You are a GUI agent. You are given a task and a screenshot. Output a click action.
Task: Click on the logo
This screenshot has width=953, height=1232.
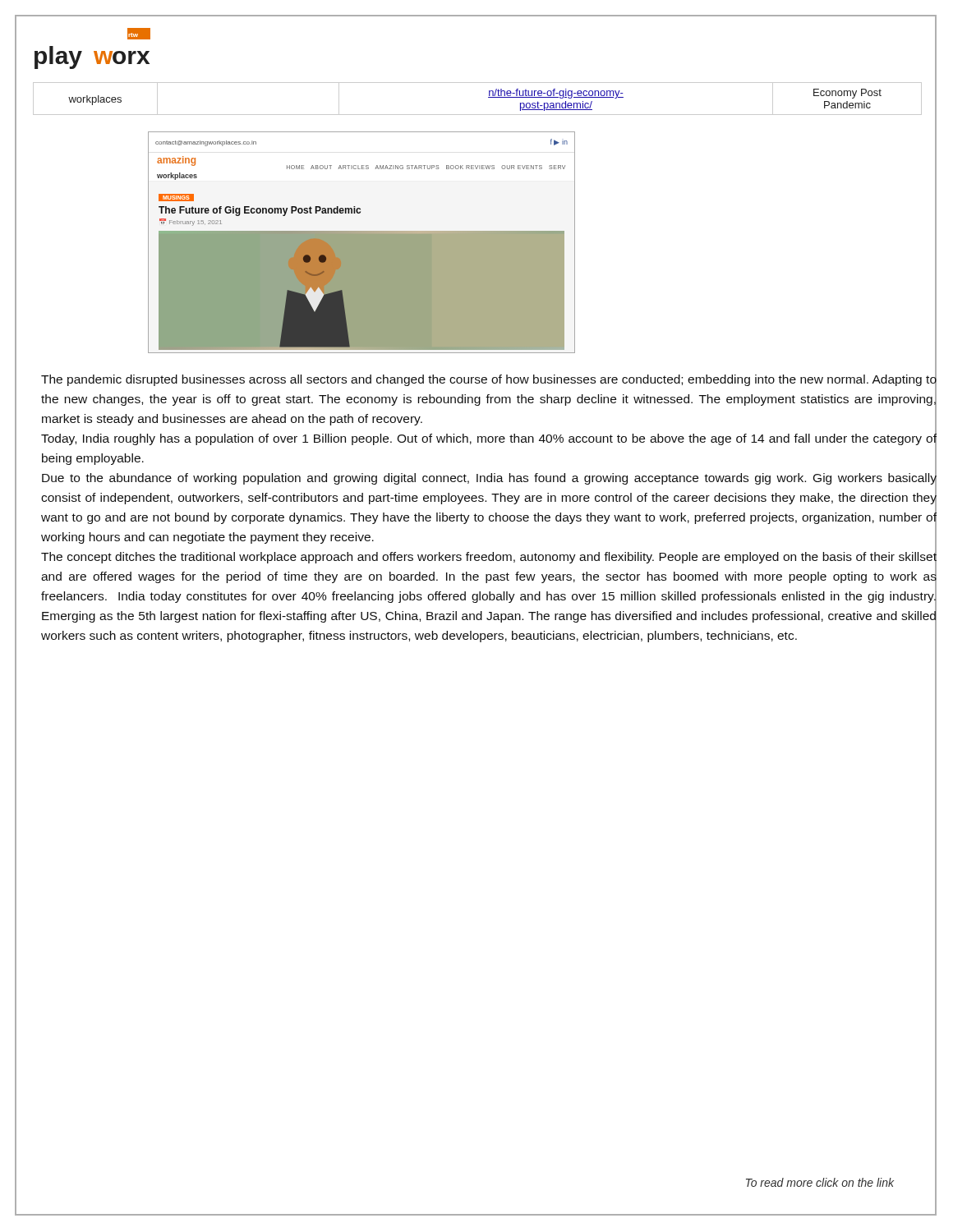pyautogui.click(x=115, y=53)
